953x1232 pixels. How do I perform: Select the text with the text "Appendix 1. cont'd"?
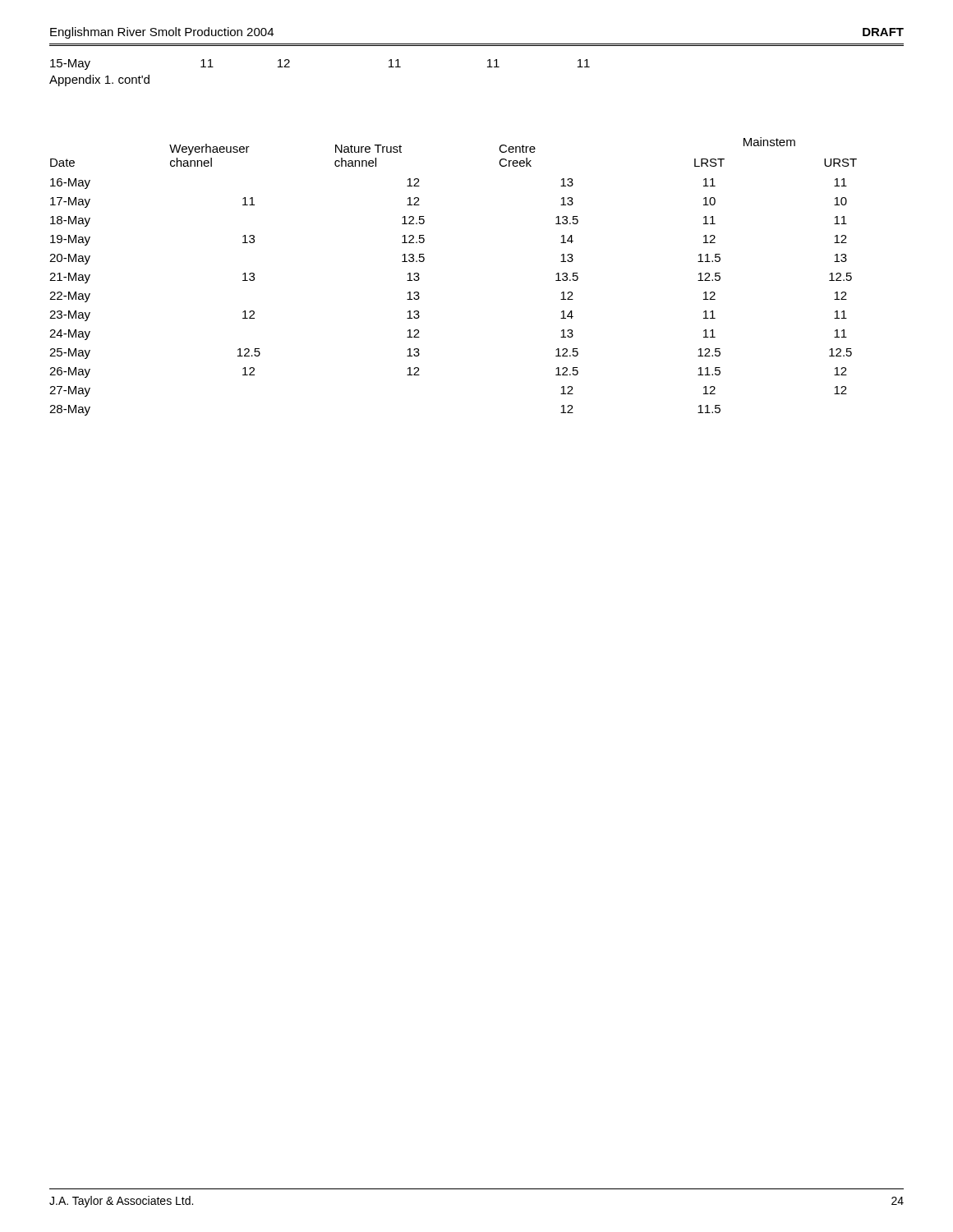(100, 79)
